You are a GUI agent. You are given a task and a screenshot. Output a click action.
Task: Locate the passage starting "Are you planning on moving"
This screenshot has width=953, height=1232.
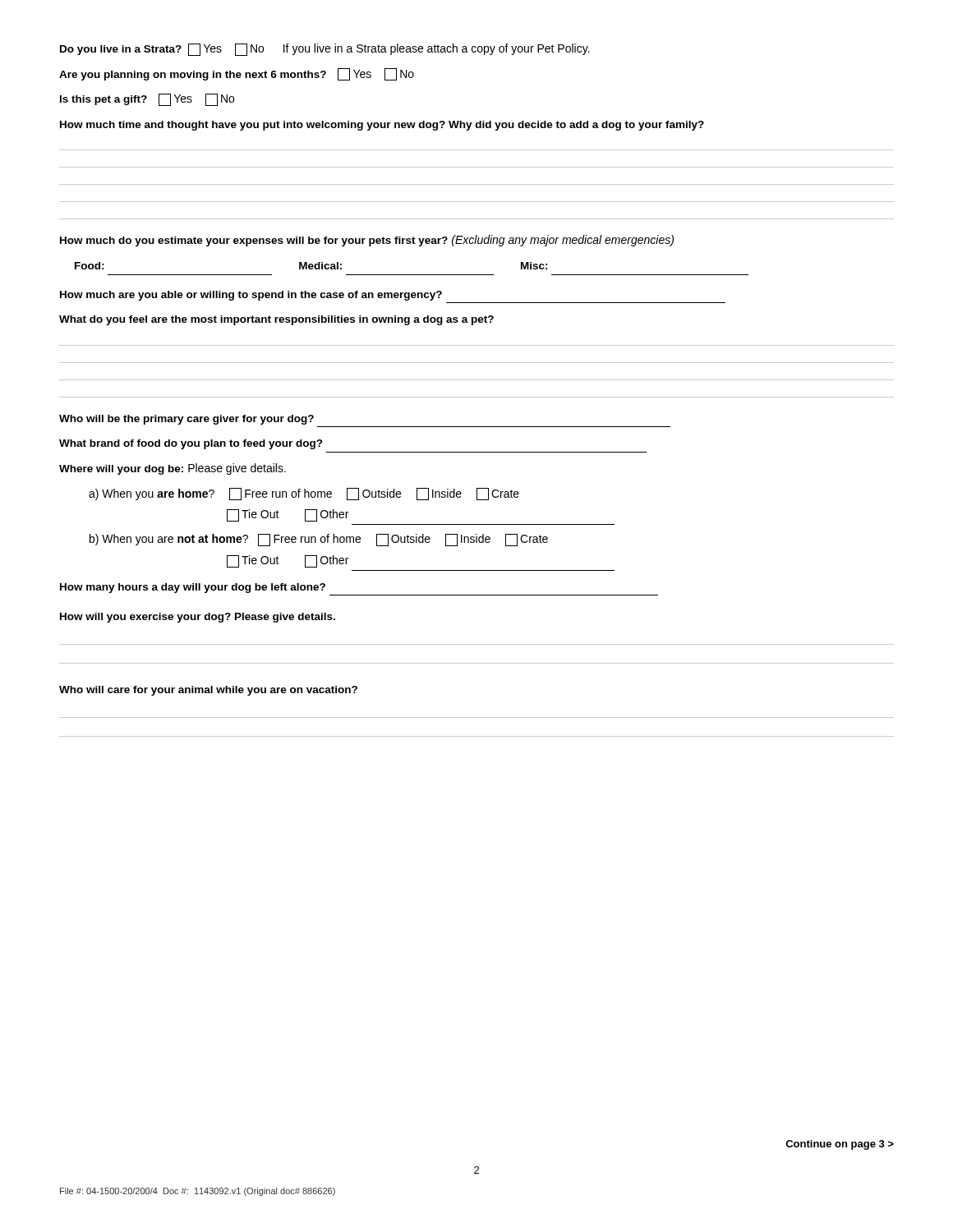point(237,74)
